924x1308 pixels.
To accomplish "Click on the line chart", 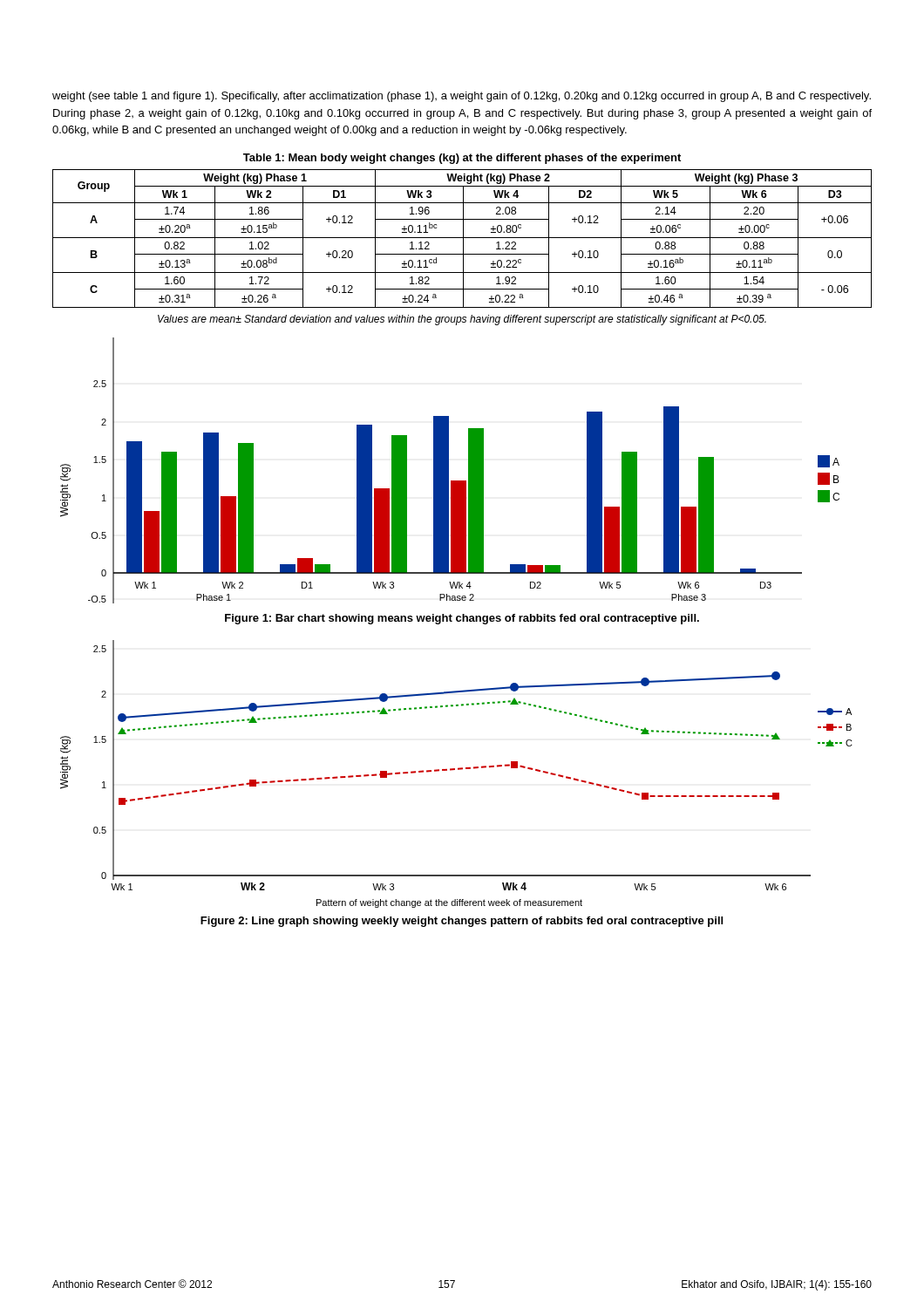I will [x=462, y=771].
